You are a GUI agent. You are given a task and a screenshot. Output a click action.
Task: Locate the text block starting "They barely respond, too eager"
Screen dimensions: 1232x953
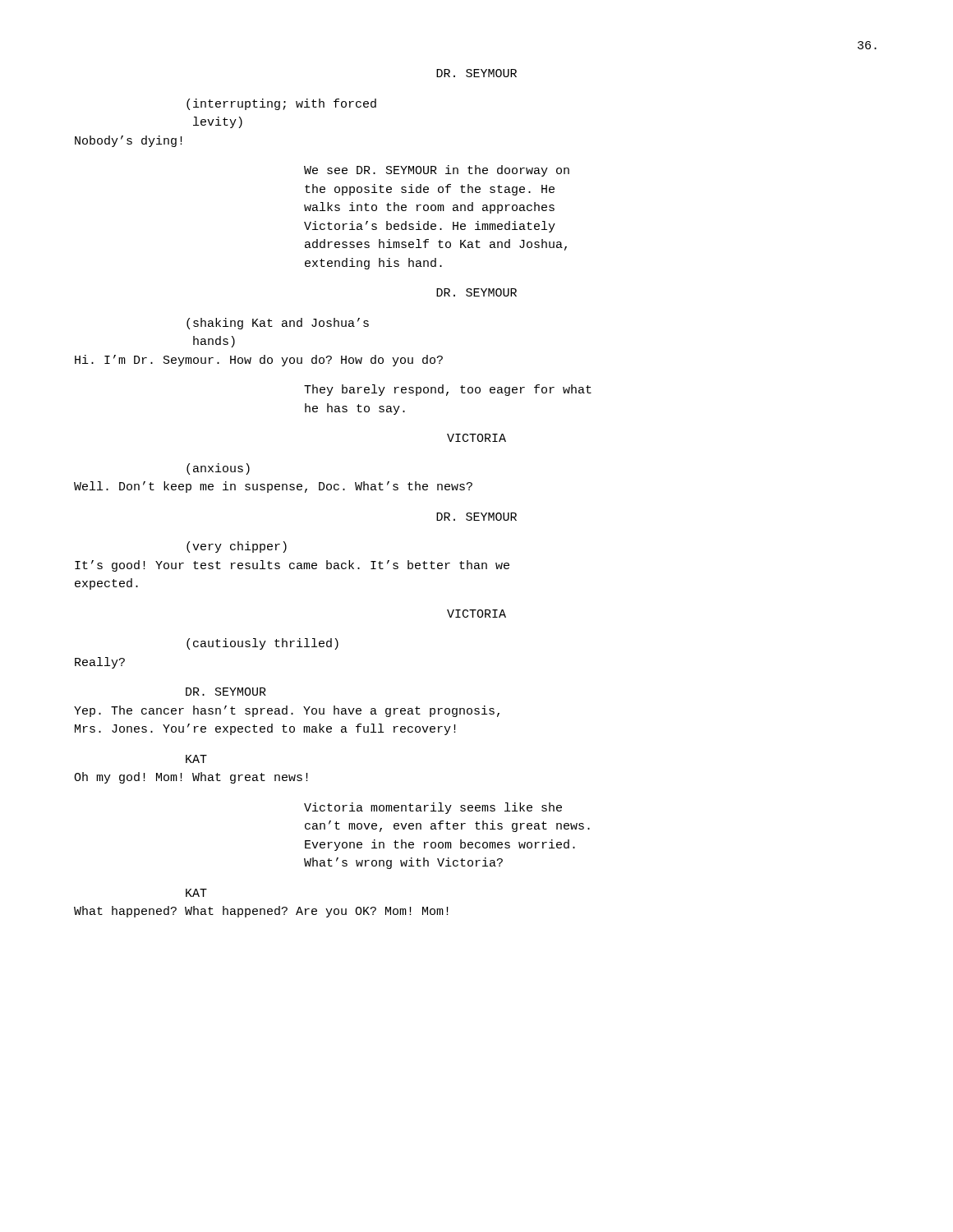tap(448, 400)
